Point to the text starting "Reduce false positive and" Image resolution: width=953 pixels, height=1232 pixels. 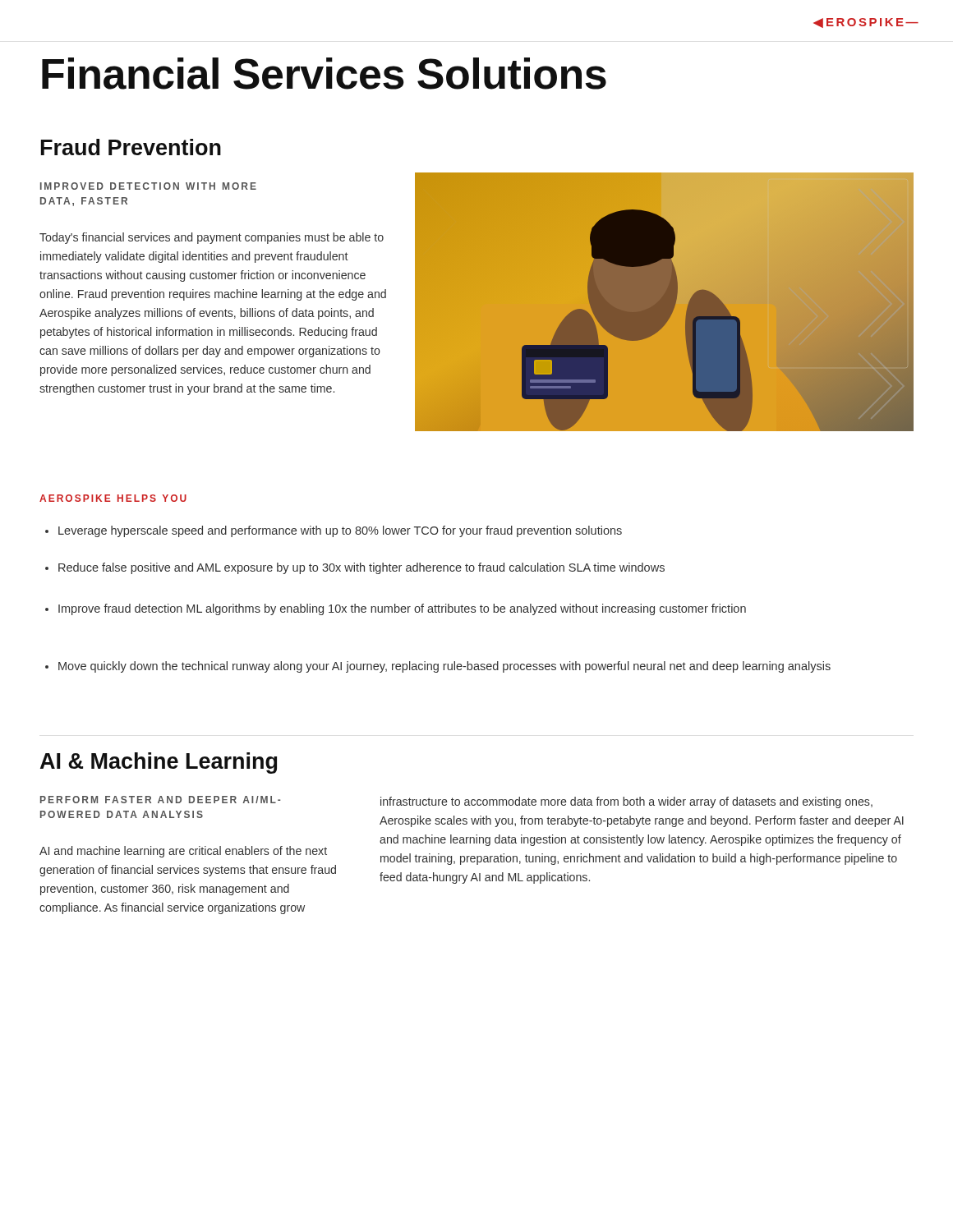tap(476, 568)
